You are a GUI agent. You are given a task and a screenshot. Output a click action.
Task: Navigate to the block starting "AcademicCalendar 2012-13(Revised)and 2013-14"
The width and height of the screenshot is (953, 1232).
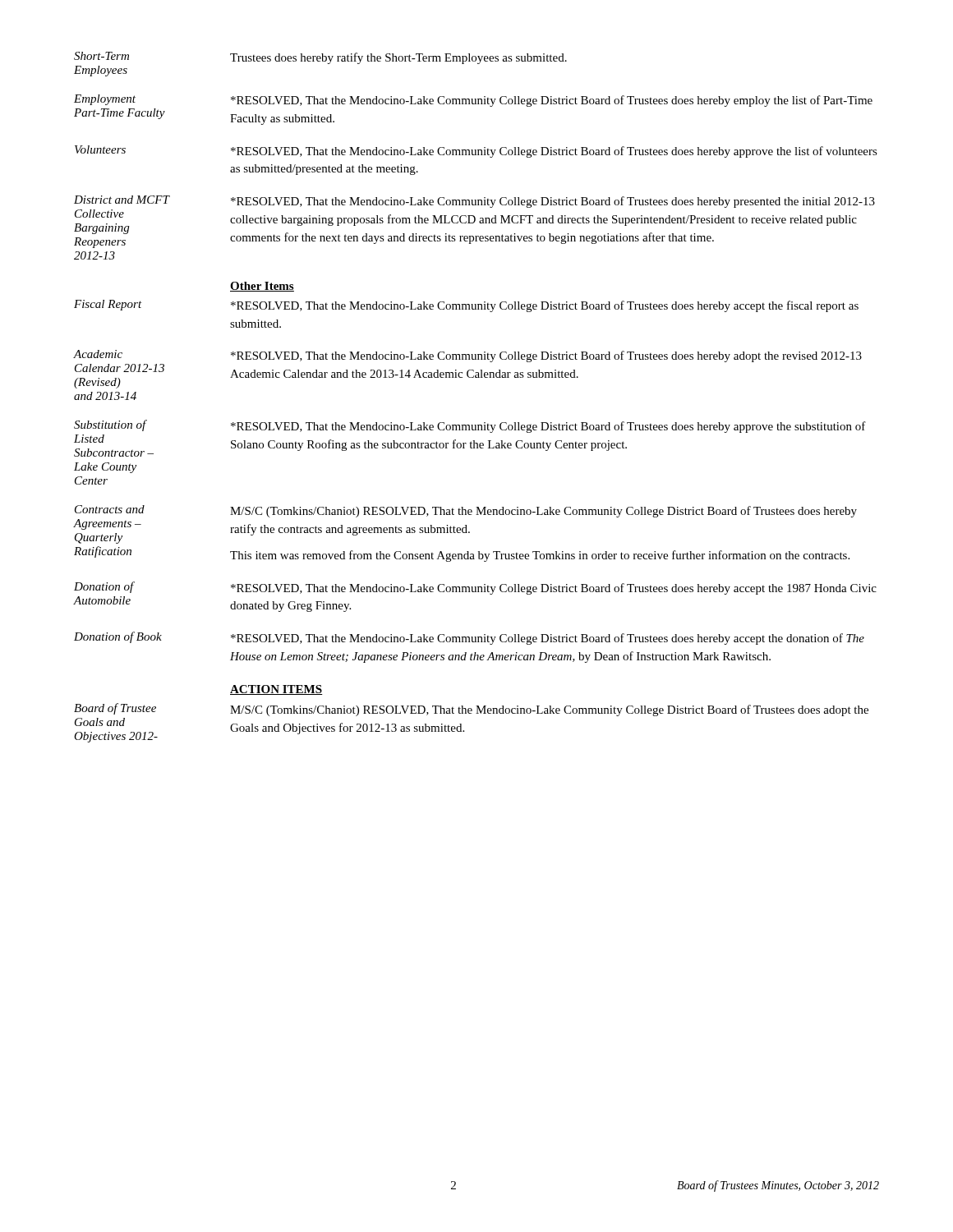tap(476, 376)
